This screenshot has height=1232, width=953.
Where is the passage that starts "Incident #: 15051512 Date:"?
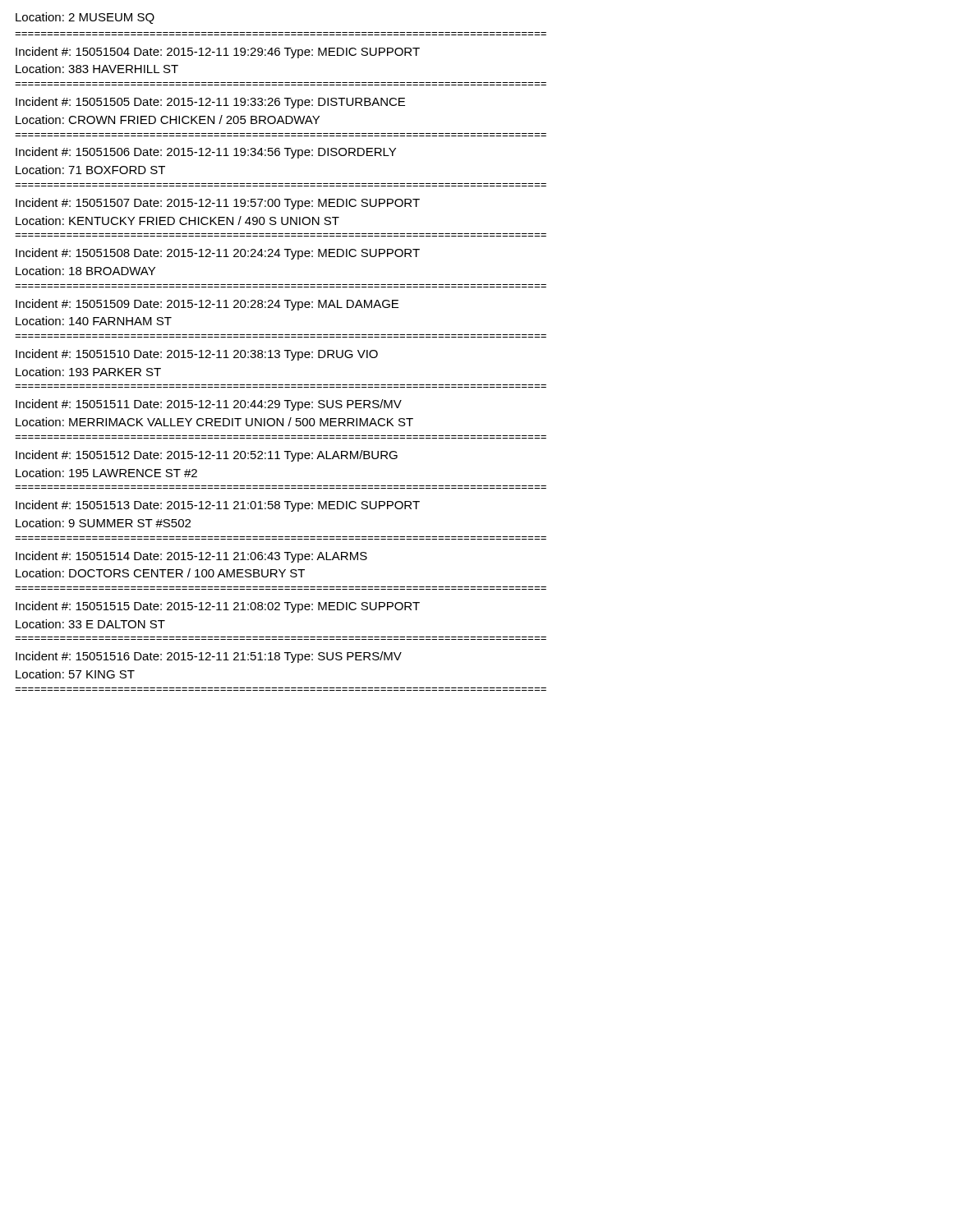coord(206,463)
